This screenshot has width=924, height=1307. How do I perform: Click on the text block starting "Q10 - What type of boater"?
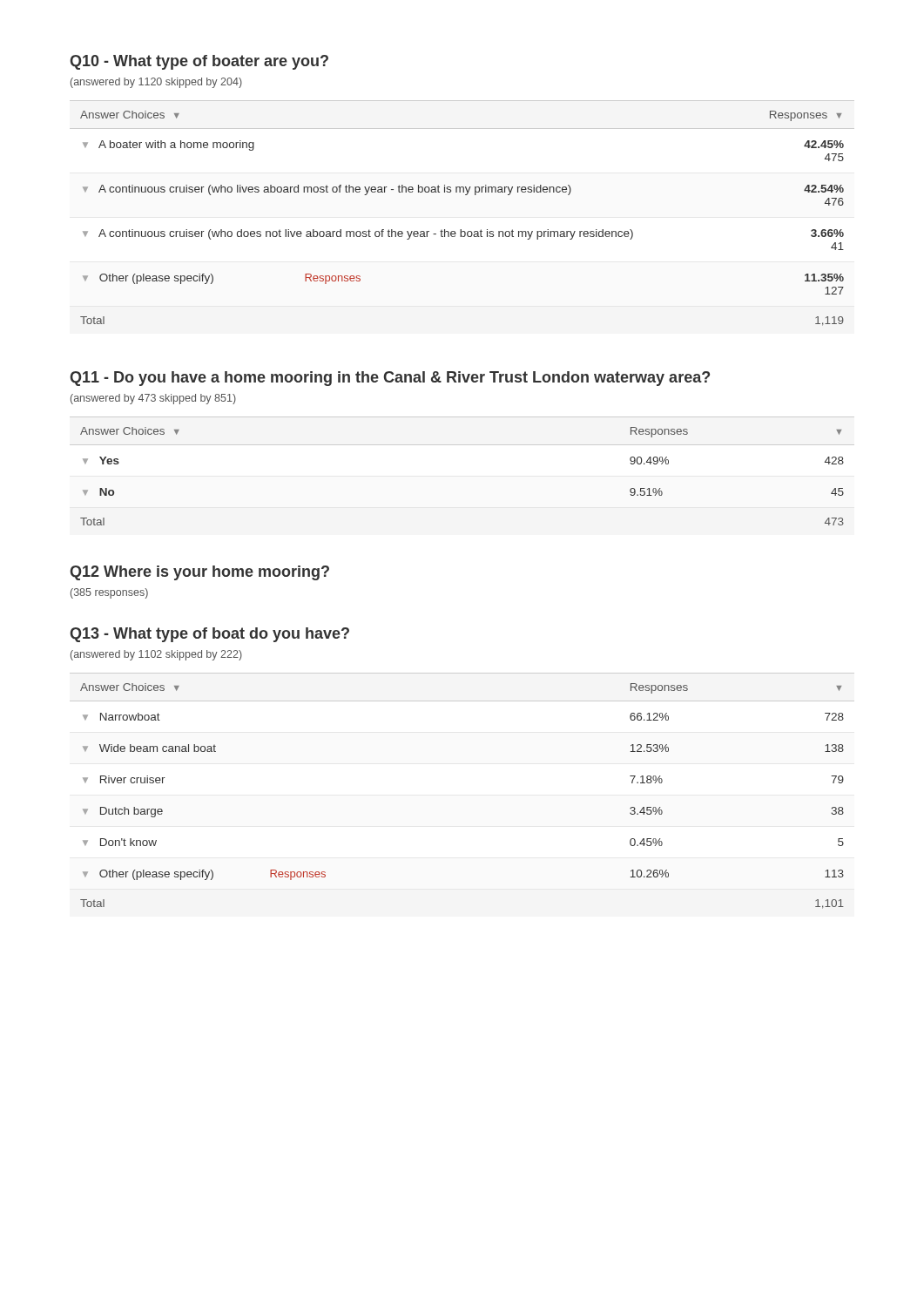(199, 61)
